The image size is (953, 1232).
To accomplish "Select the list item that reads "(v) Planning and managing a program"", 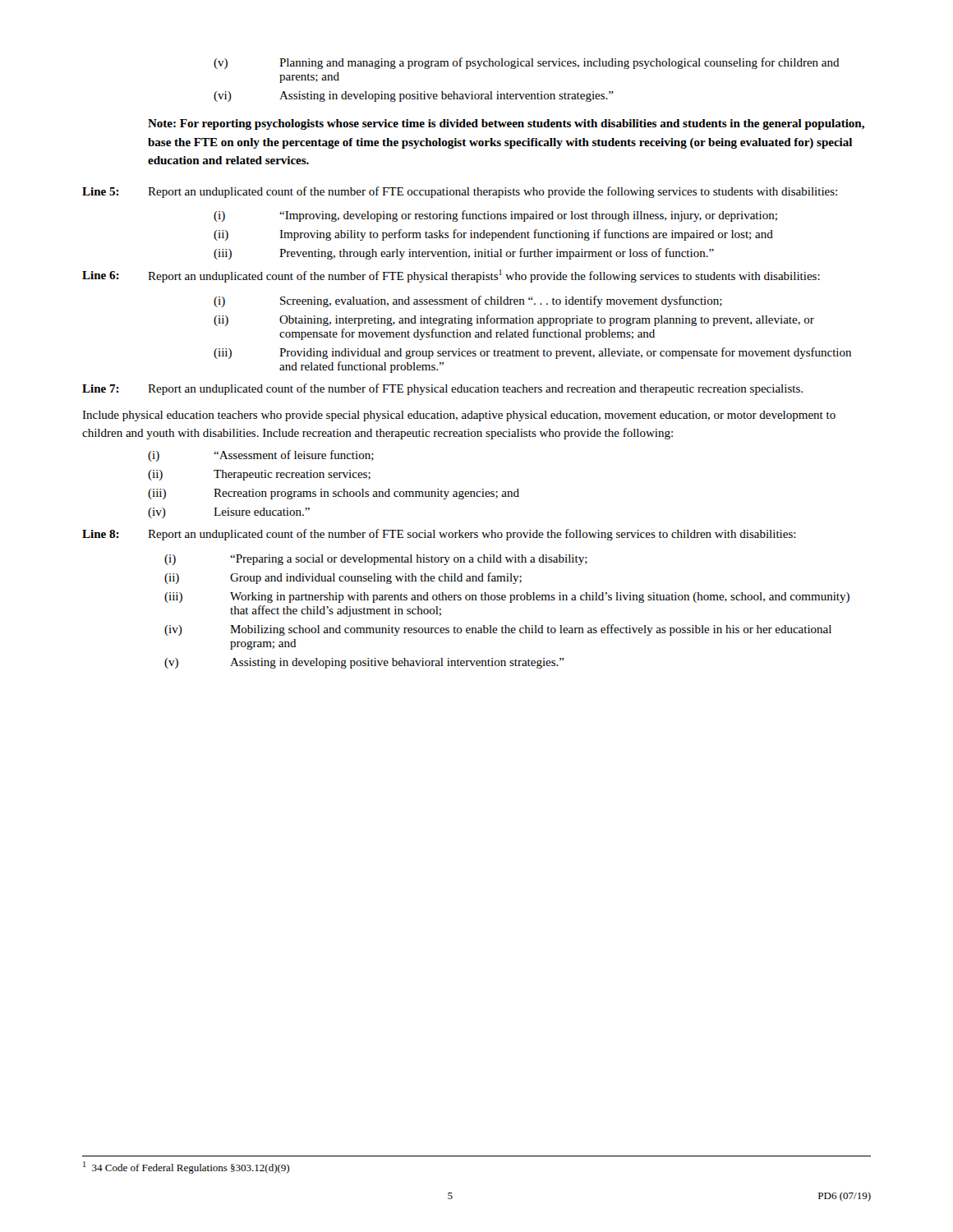I will pos(527,63).
